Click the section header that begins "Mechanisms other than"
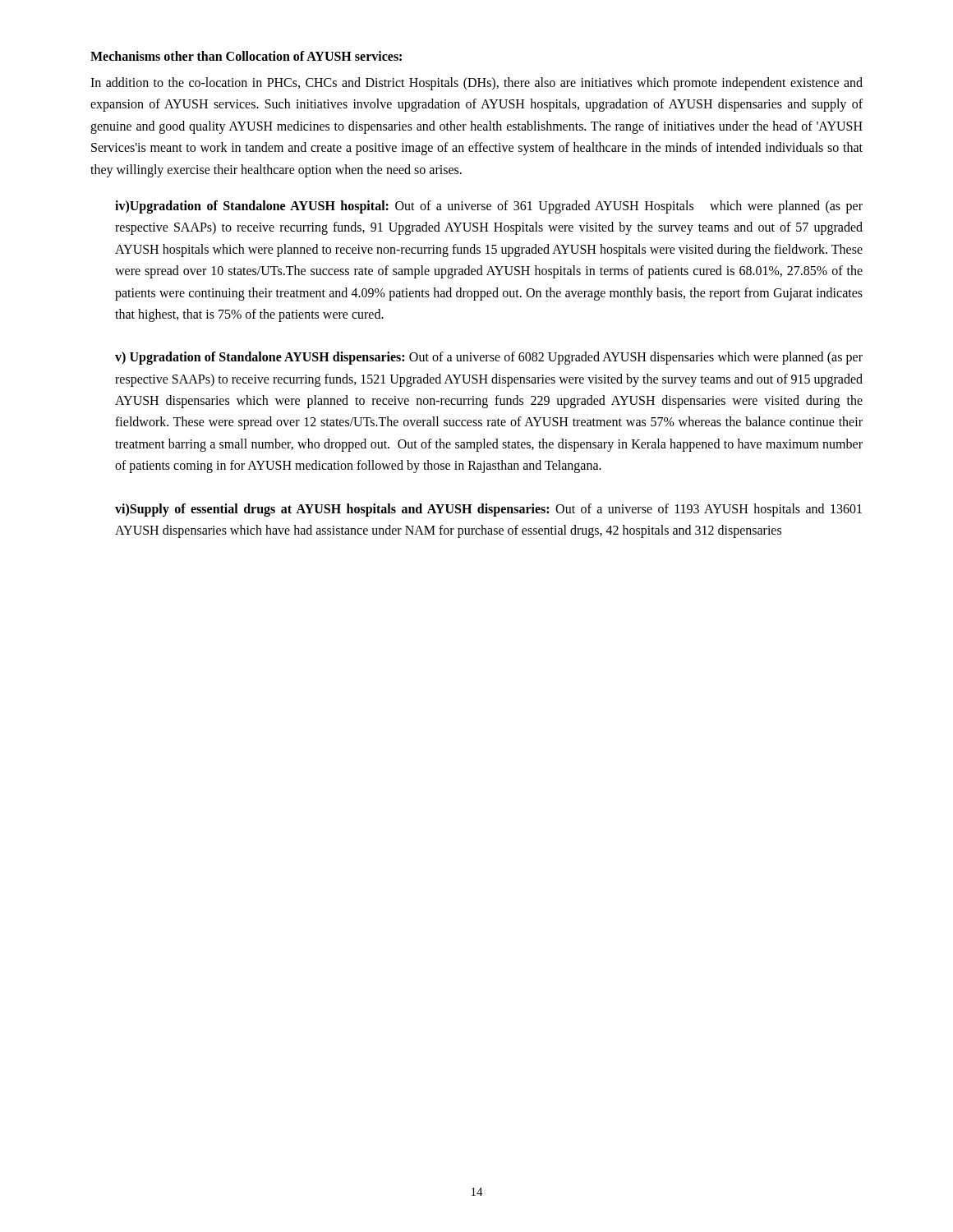 (x=247, y=56)
